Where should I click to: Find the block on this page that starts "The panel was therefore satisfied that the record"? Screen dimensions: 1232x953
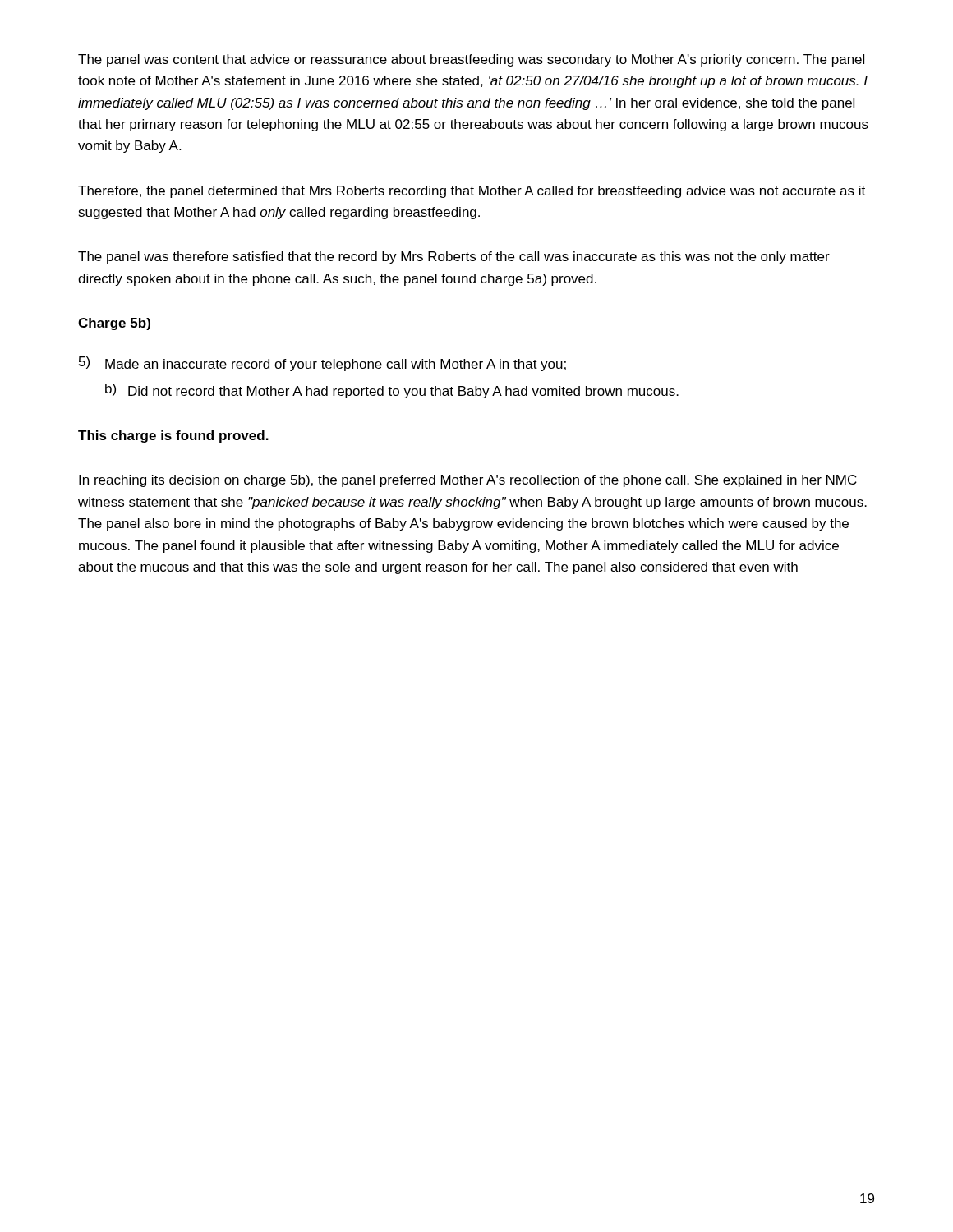point(454,268)
